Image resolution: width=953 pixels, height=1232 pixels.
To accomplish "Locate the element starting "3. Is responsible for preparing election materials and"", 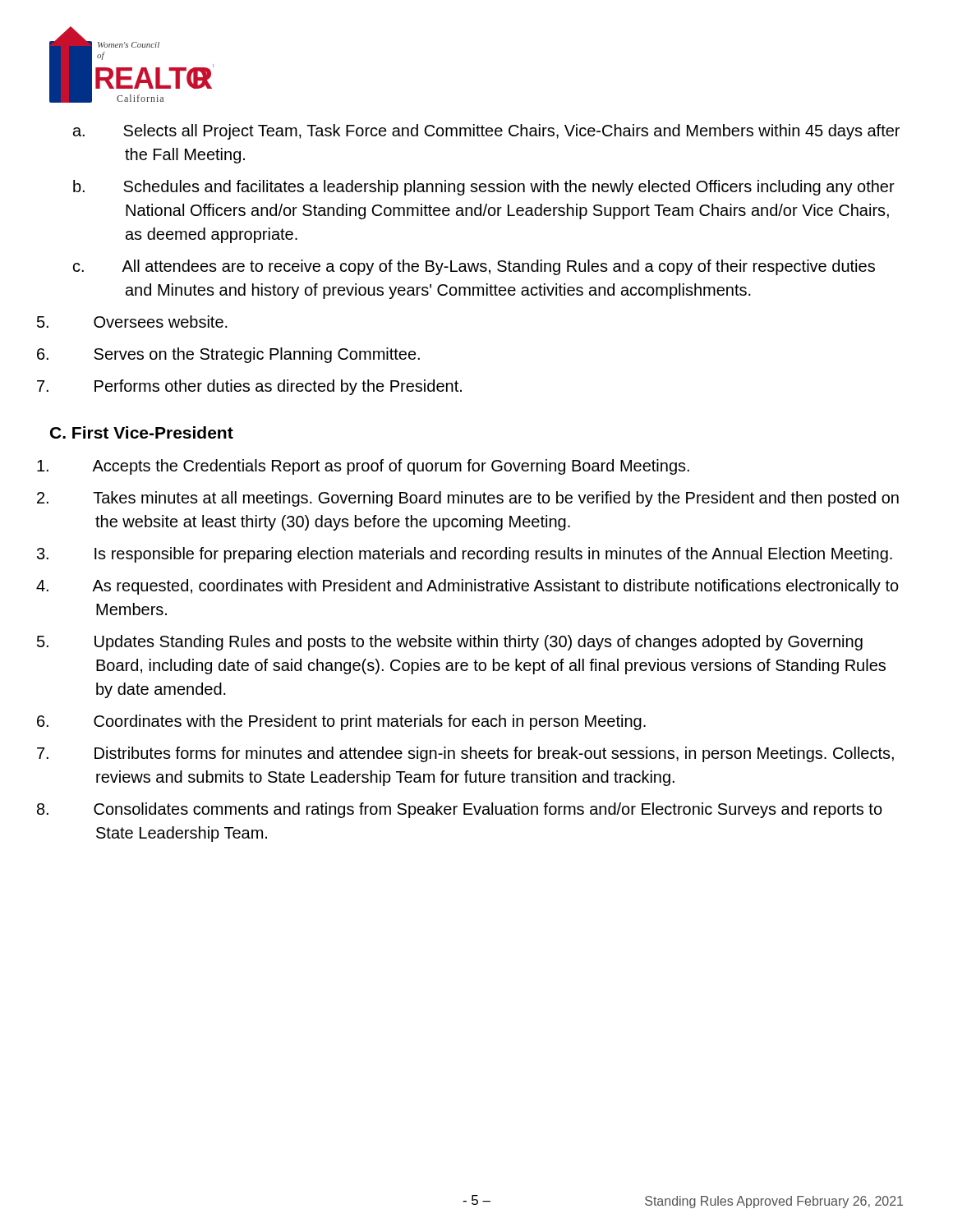I will pos(480,554).
